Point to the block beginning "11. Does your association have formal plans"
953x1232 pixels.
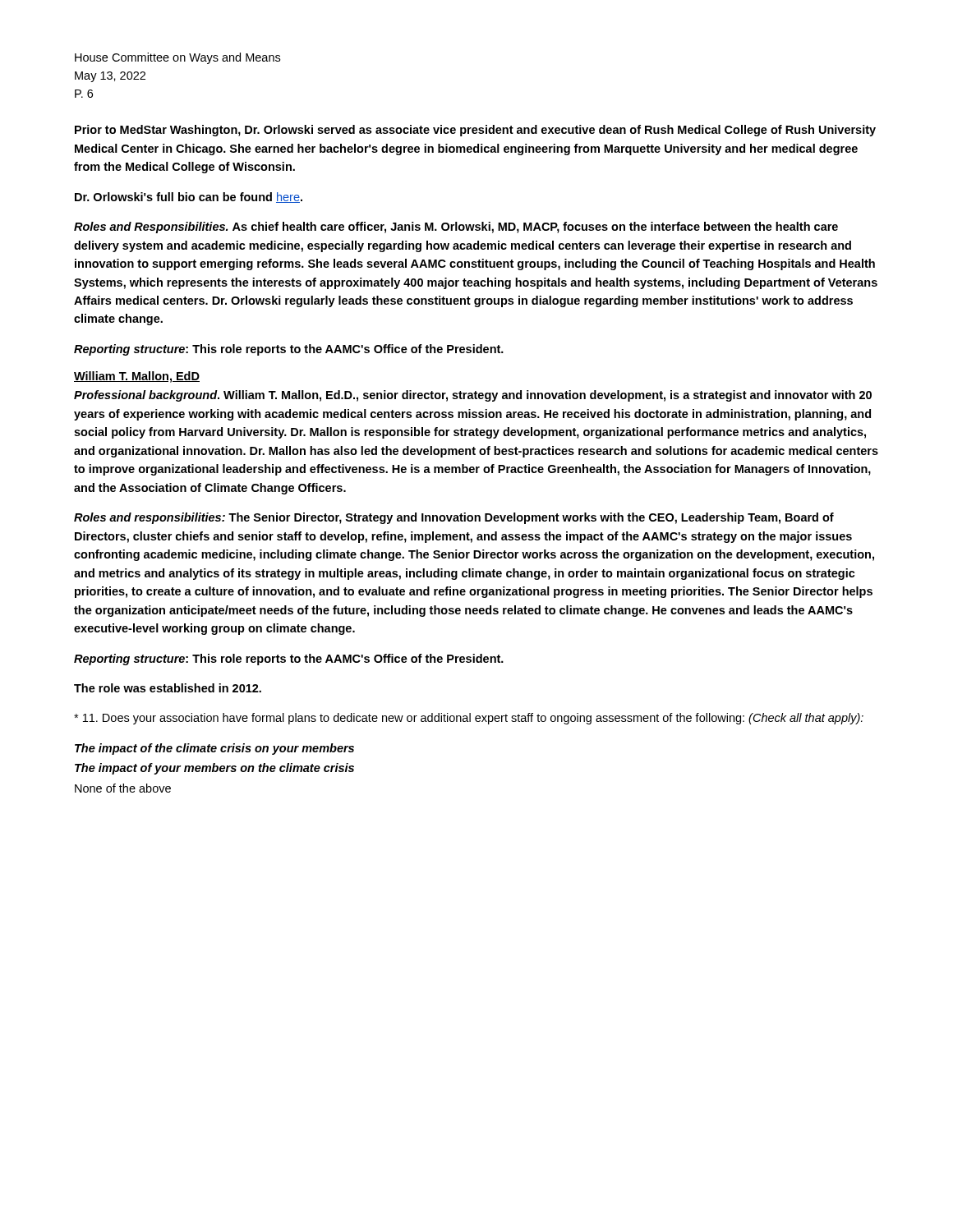click(x=469, y=718)
